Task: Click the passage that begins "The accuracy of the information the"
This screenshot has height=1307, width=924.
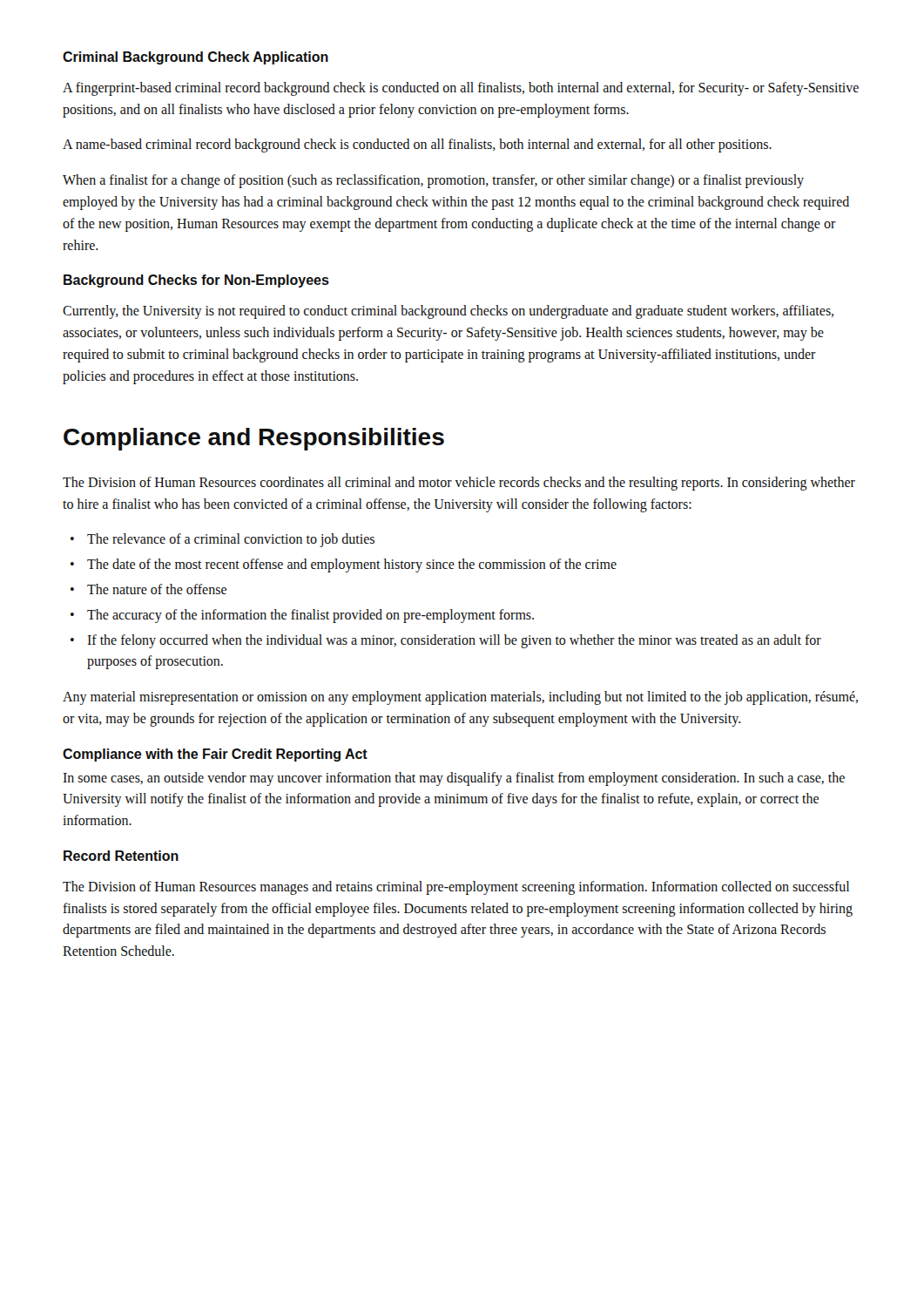Action: tap(462, 615)
